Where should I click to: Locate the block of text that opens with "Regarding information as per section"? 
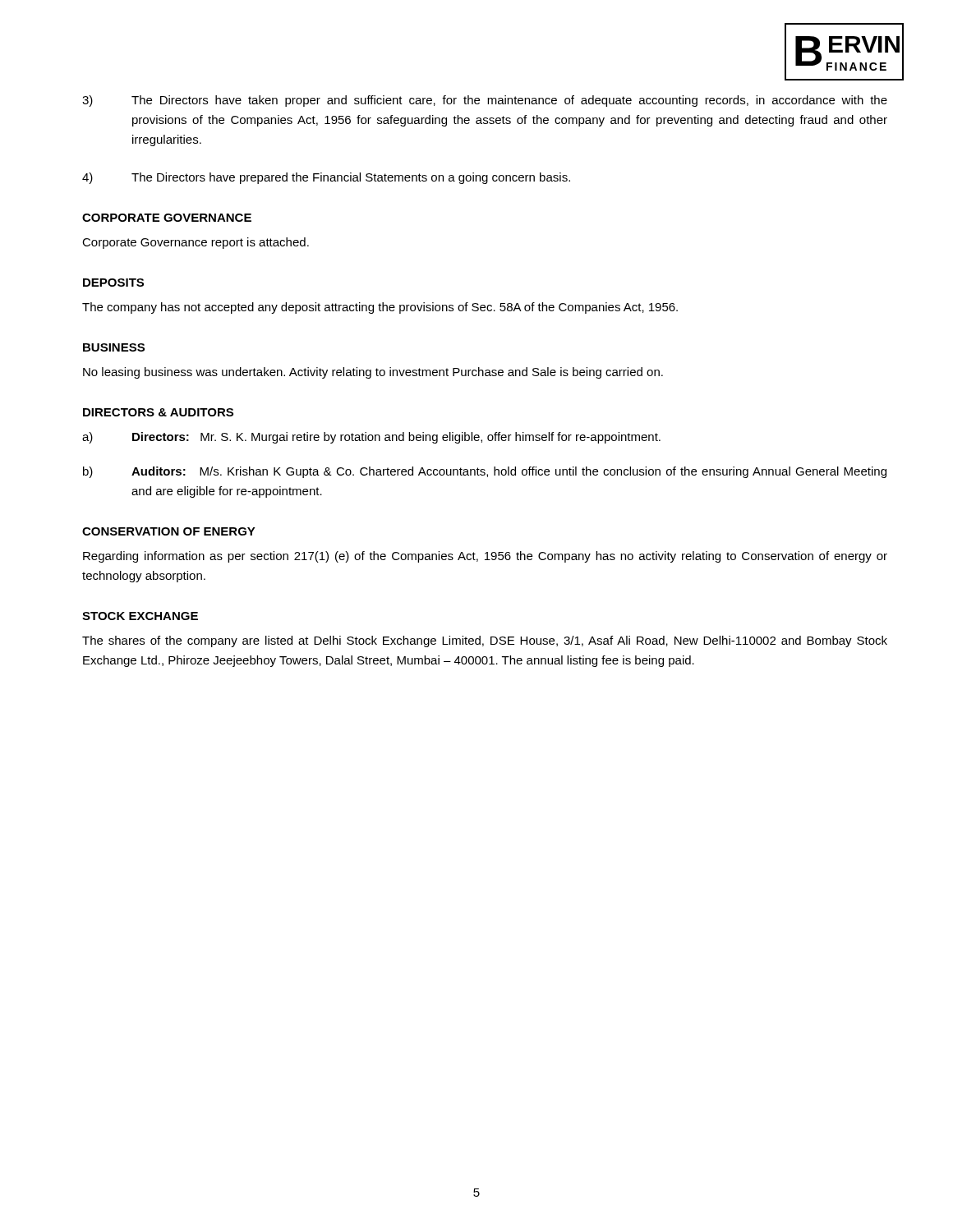485,565
